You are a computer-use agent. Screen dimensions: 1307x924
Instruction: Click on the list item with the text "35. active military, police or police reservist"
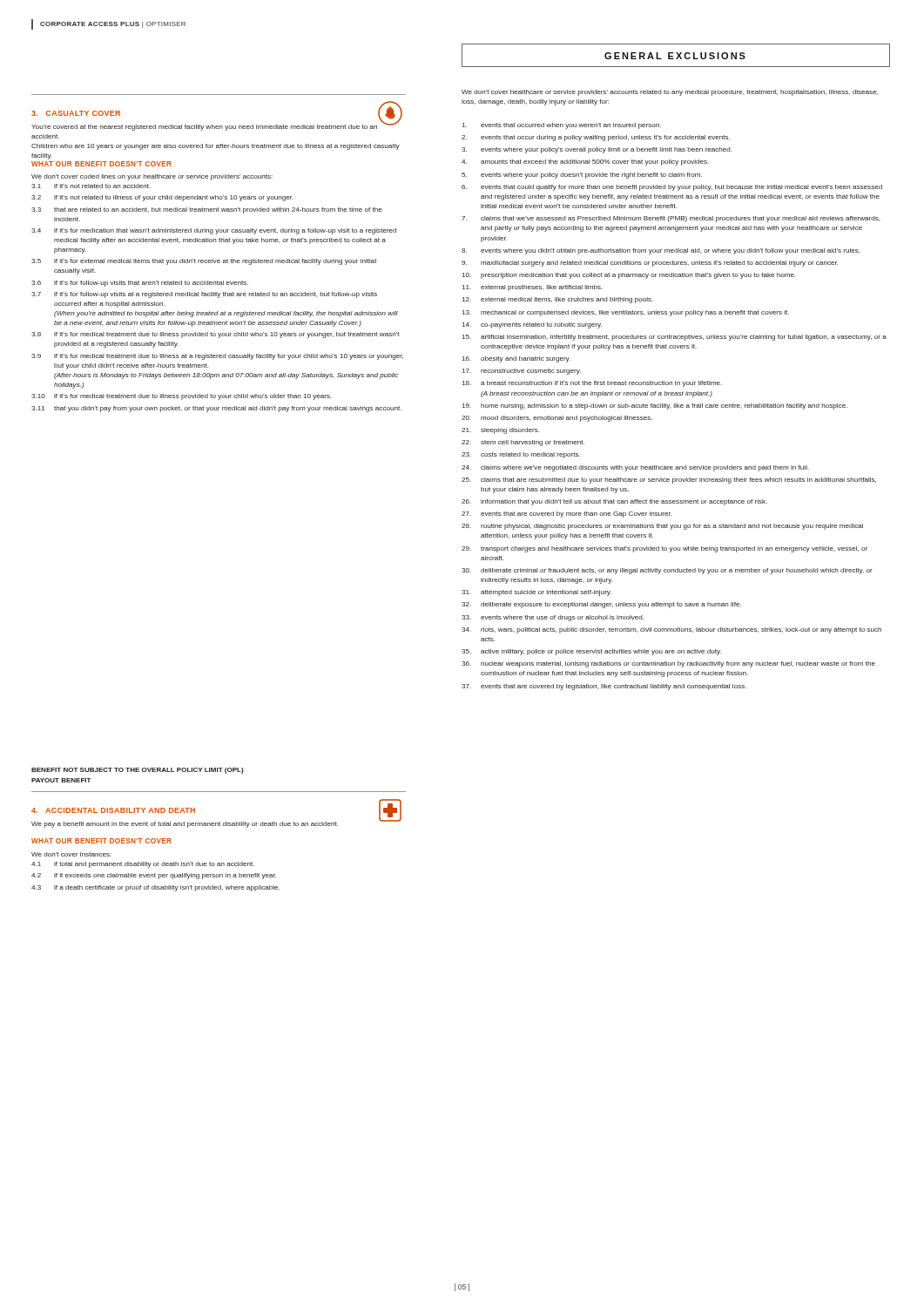(x=674, y=651)
